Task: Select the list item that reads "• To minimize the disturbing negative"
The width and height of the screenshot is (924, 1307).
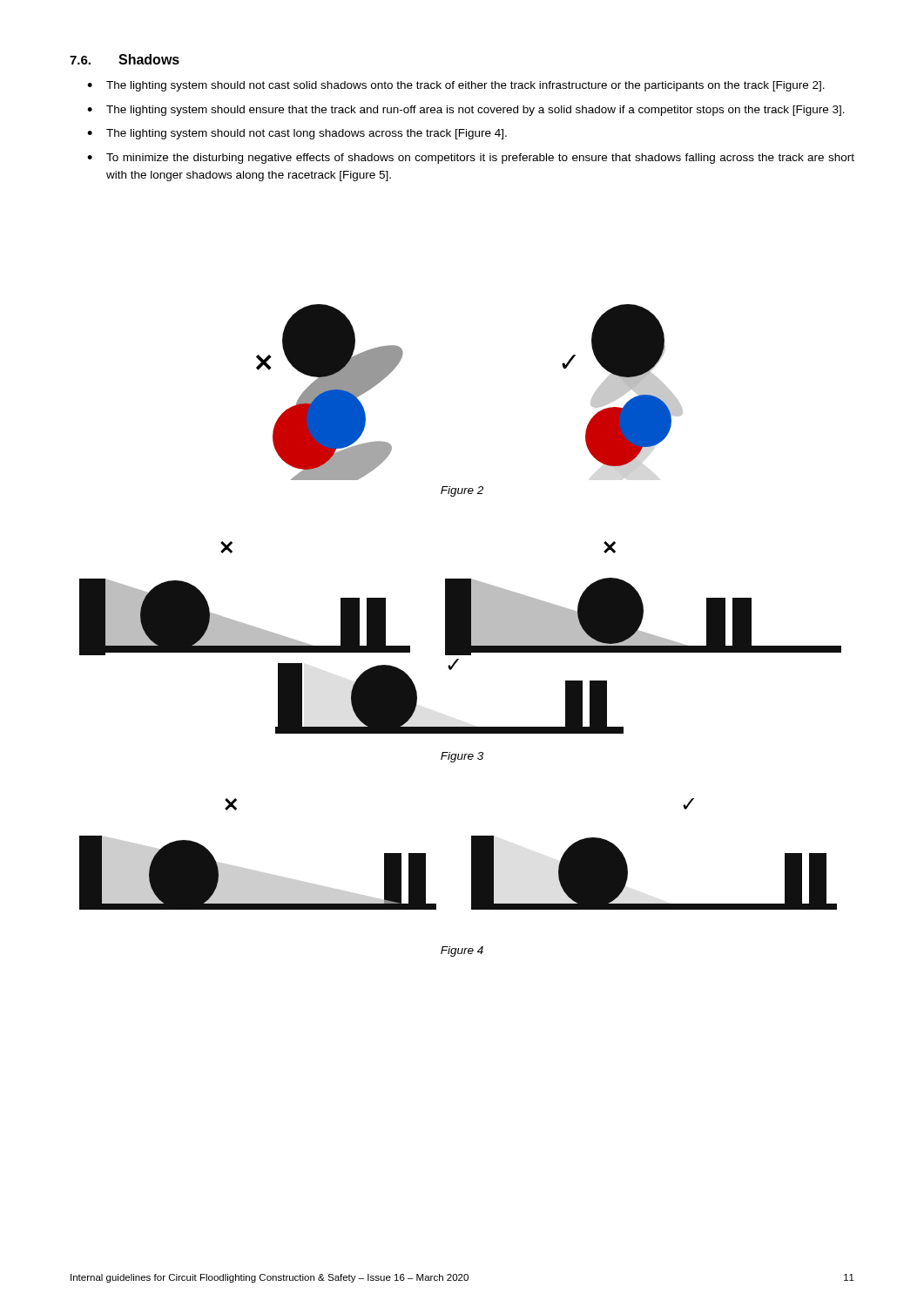Action: pos(471,167)
